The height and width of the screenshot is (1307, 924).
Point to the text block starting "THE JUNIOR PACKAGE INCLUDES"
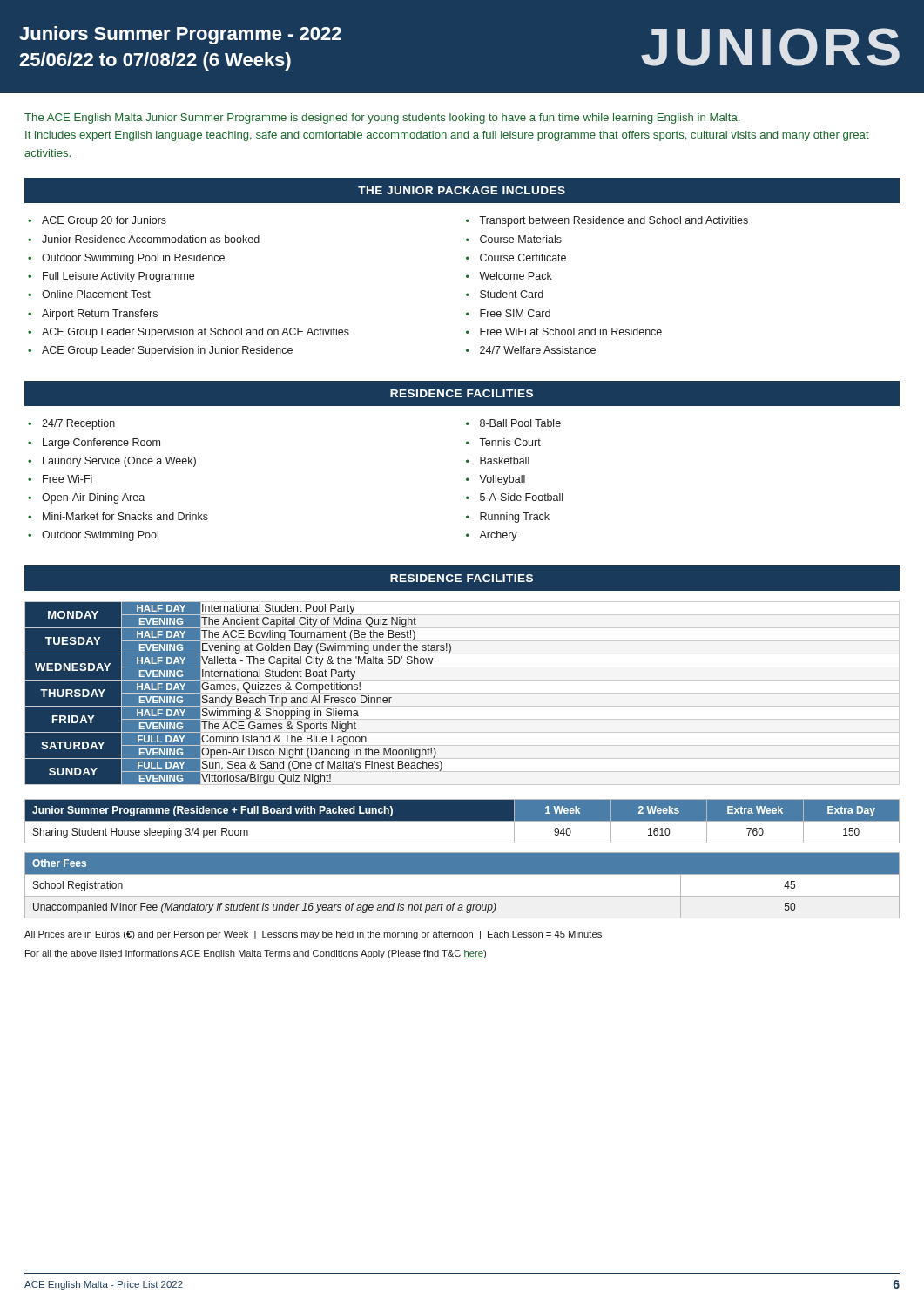pyautogui.click(x=462, y=191)
